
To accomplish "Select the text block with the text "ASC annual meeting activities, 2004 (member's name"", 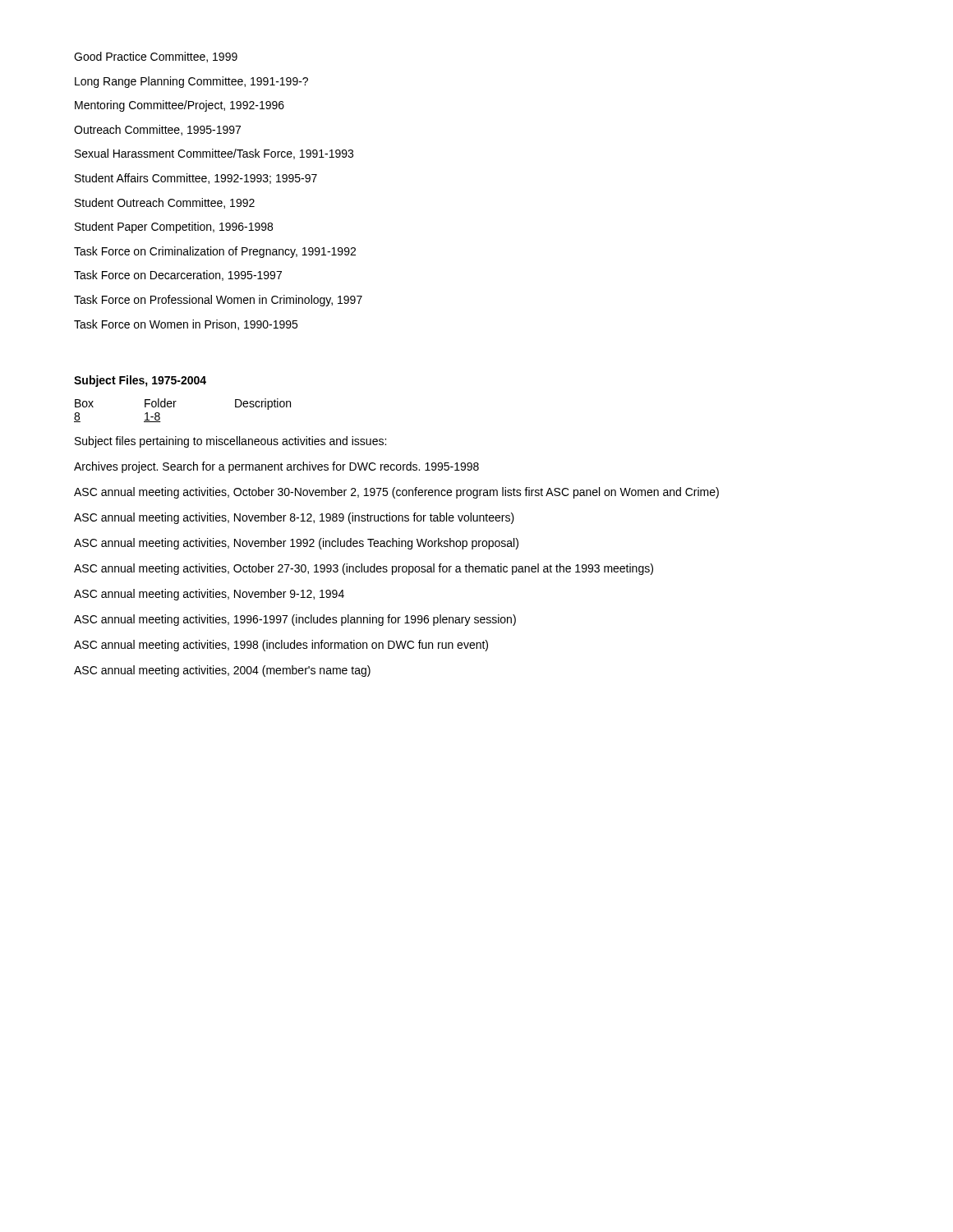I will click(222, 670).
